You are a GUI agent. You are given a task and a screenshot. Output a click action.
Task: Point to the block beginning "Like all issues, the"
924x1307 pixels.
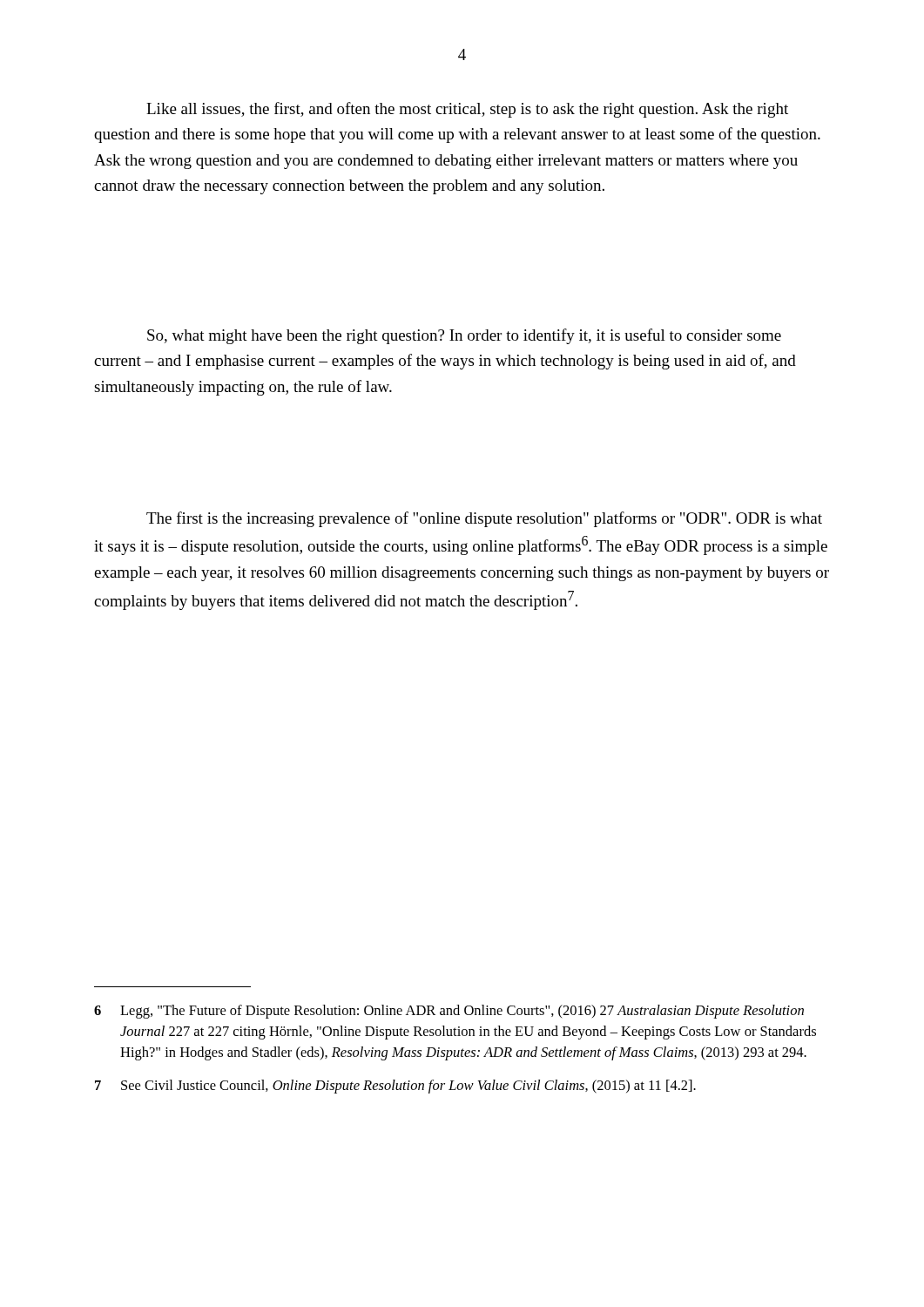pyautogui.click(x=462, y=147)
